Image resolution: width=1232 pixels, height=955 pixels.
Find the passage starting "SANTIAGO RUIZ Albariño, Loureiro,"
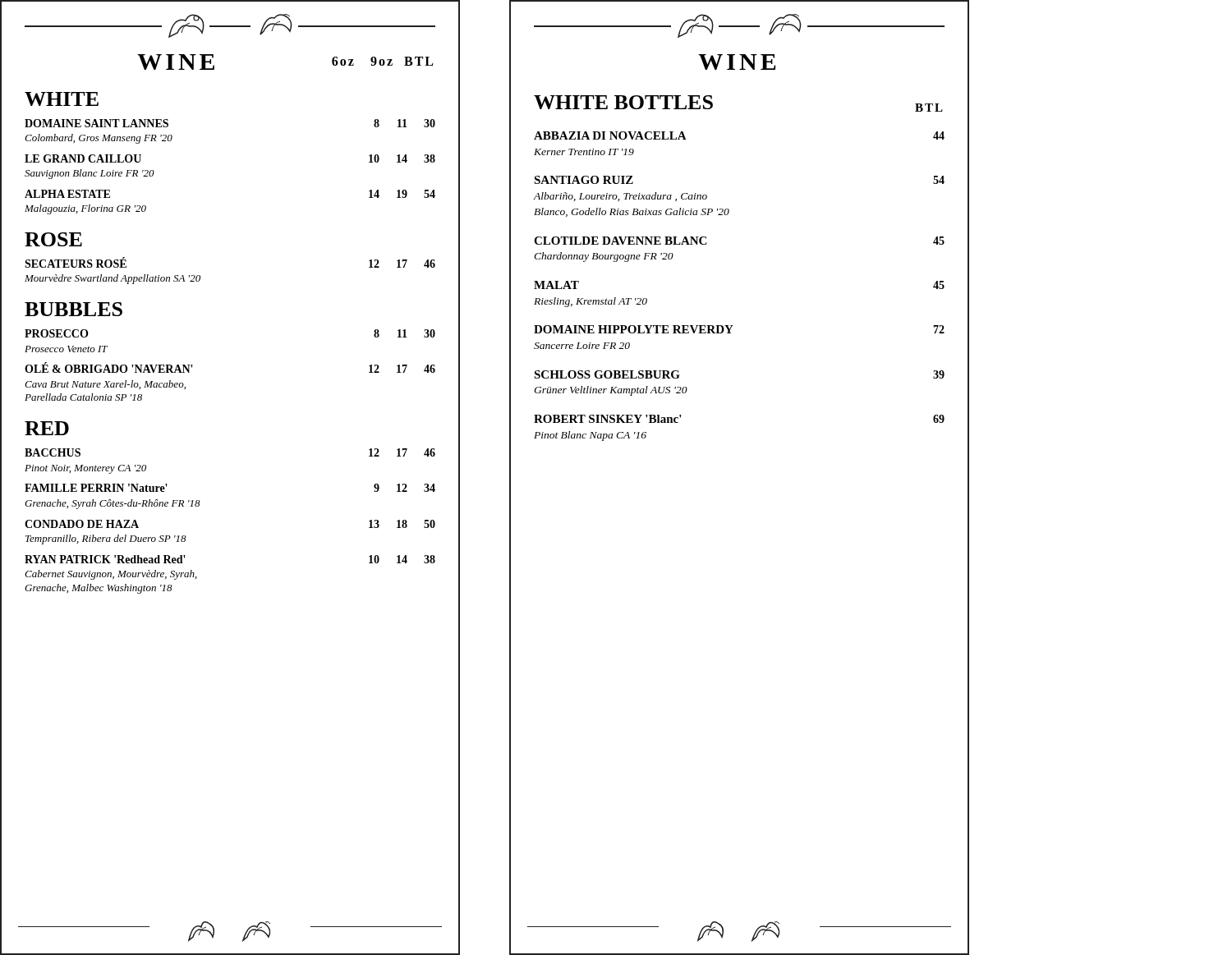(x=593, y=179)
